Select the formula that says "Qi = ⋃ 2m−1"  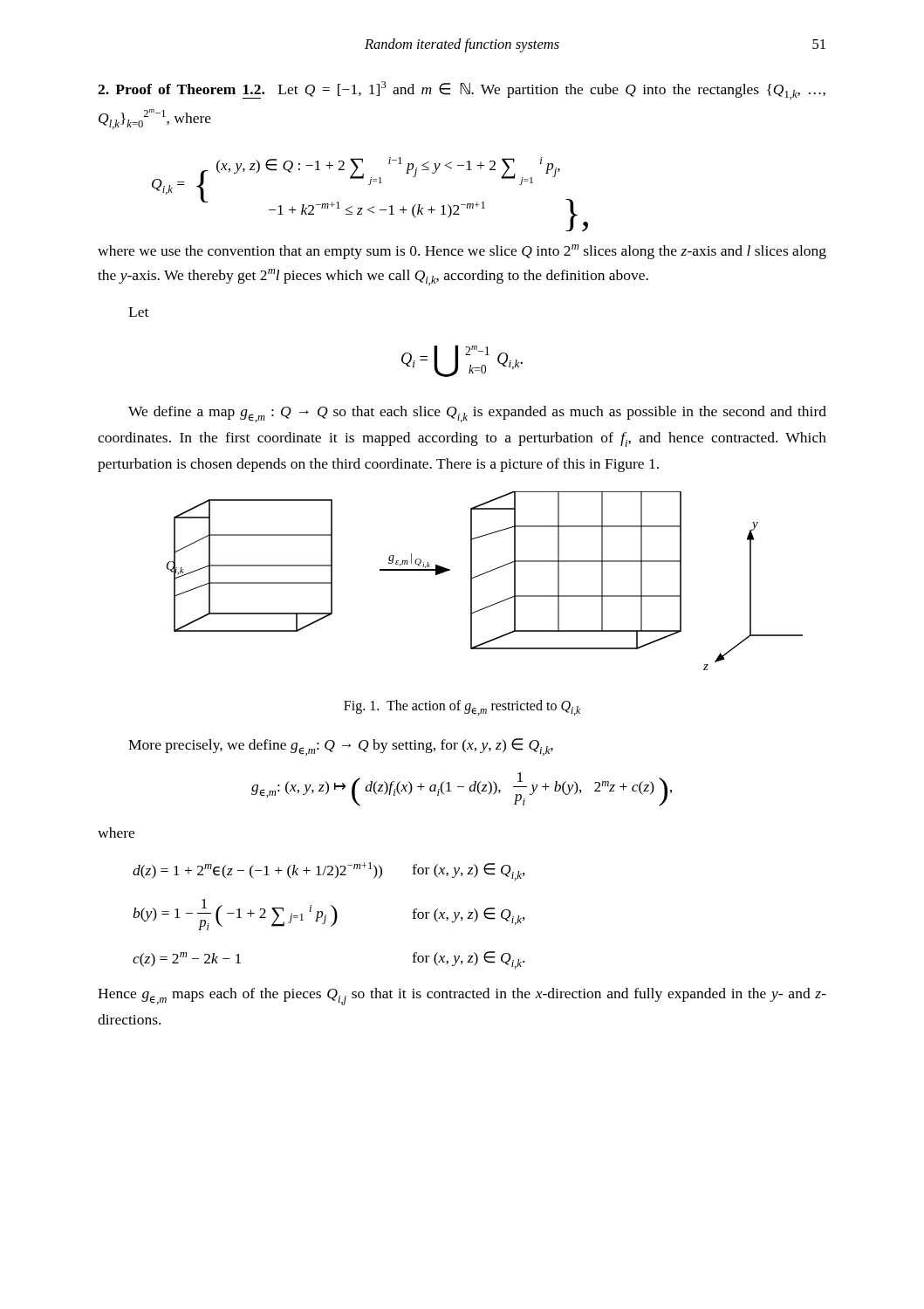pos(462,360)
